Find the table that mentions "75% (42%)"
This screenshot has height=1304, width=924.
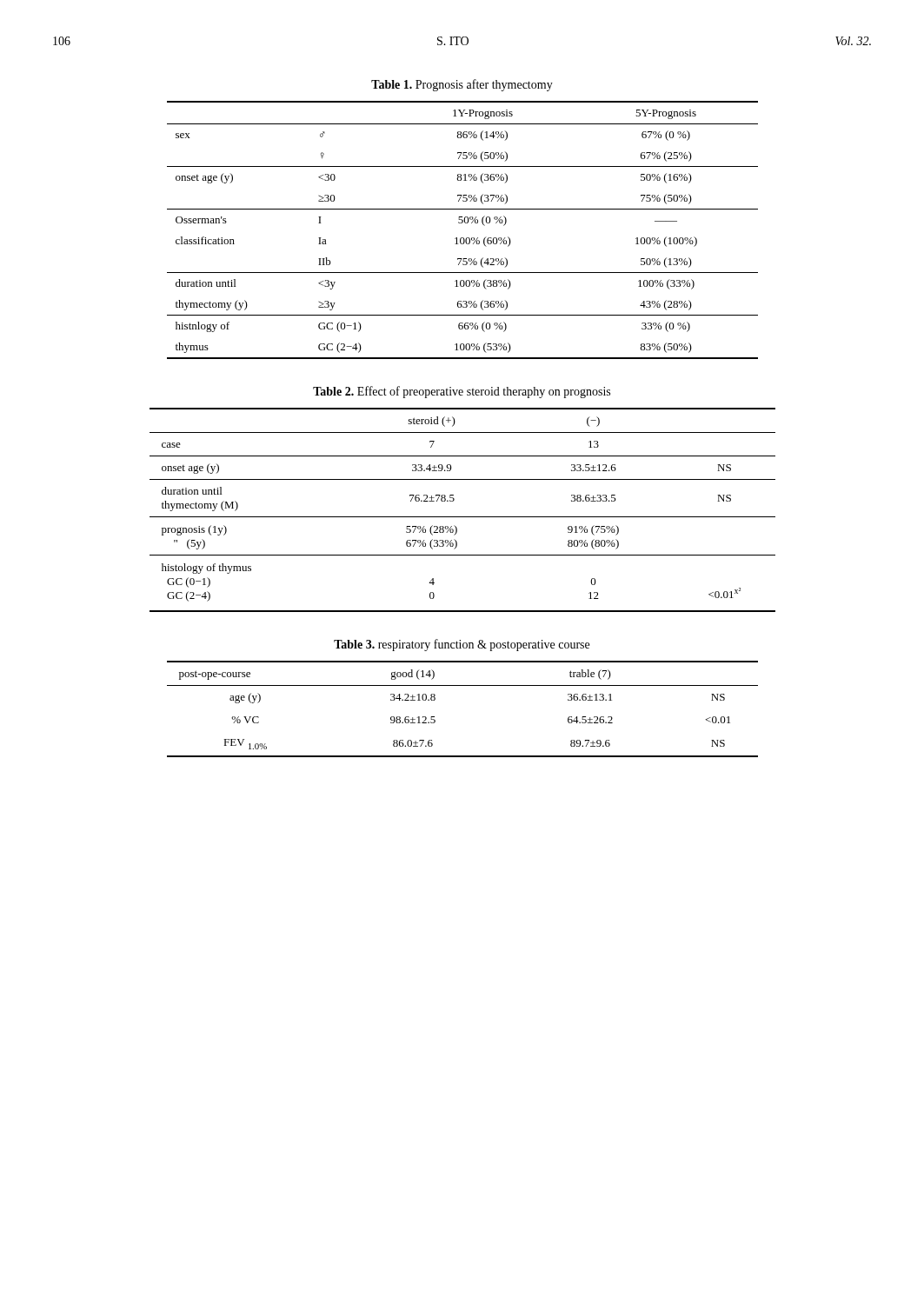coord(462,230)
